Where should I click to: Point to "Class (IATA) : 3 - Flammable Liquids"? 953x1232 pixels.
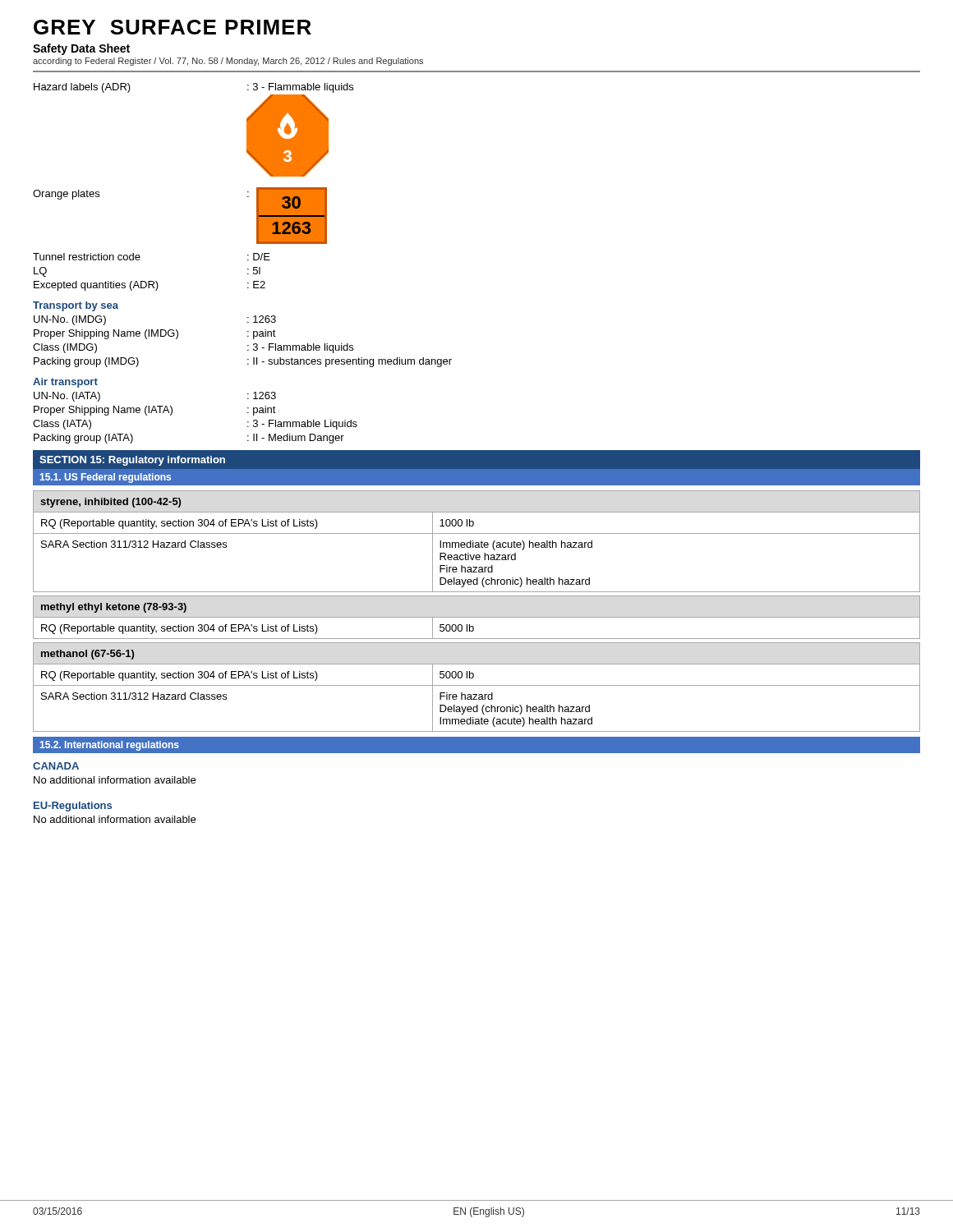[64, 424]
